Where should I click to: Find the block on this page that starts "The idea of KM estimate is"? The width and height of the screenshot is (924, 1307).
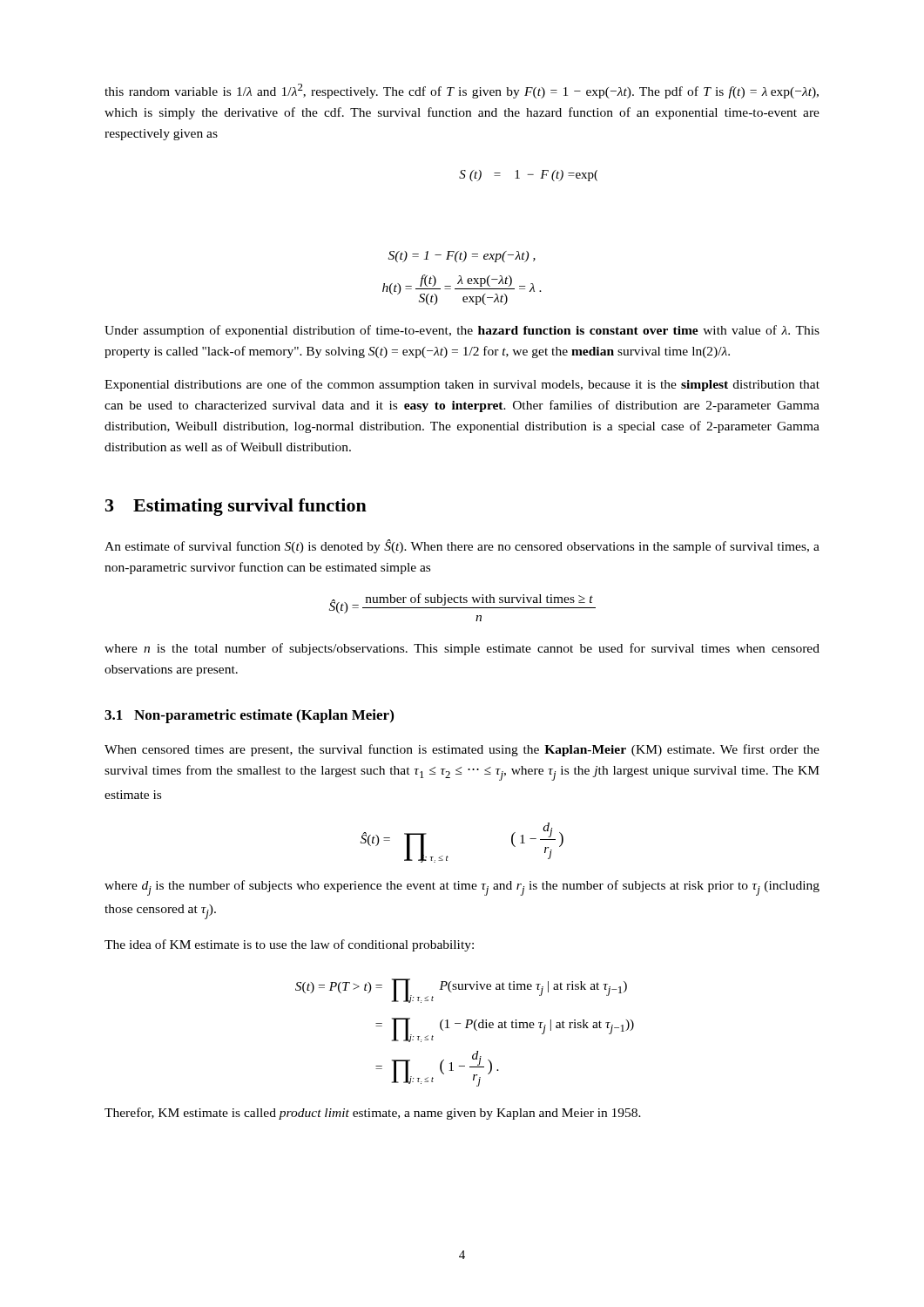click(x=462, y=944)
